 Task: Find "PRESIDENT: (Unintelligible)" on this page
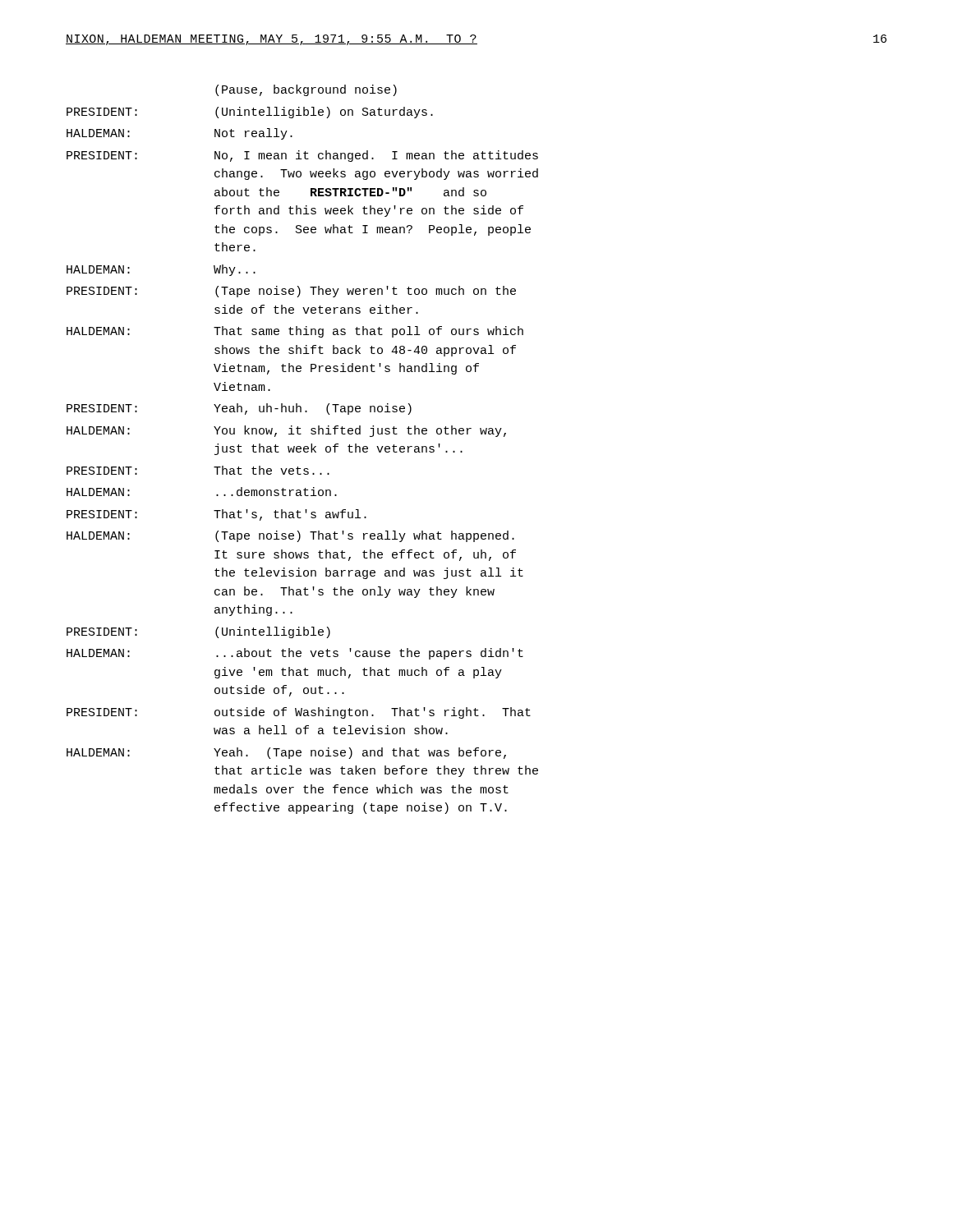click(x=99, y=632)
